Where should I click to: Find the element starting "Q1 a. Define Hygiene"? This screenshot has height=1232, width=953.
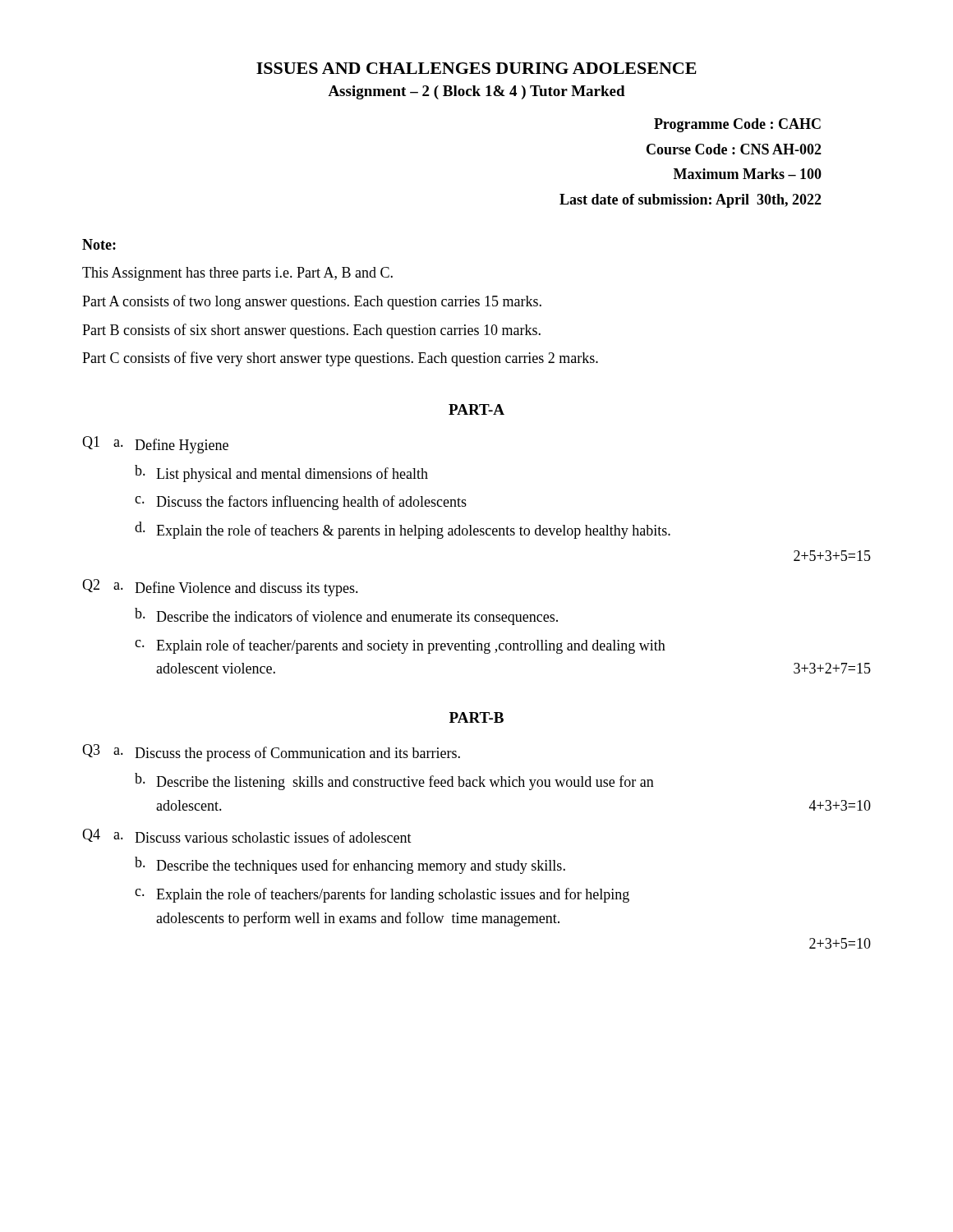pyautogui.click(x=155, y=445)
